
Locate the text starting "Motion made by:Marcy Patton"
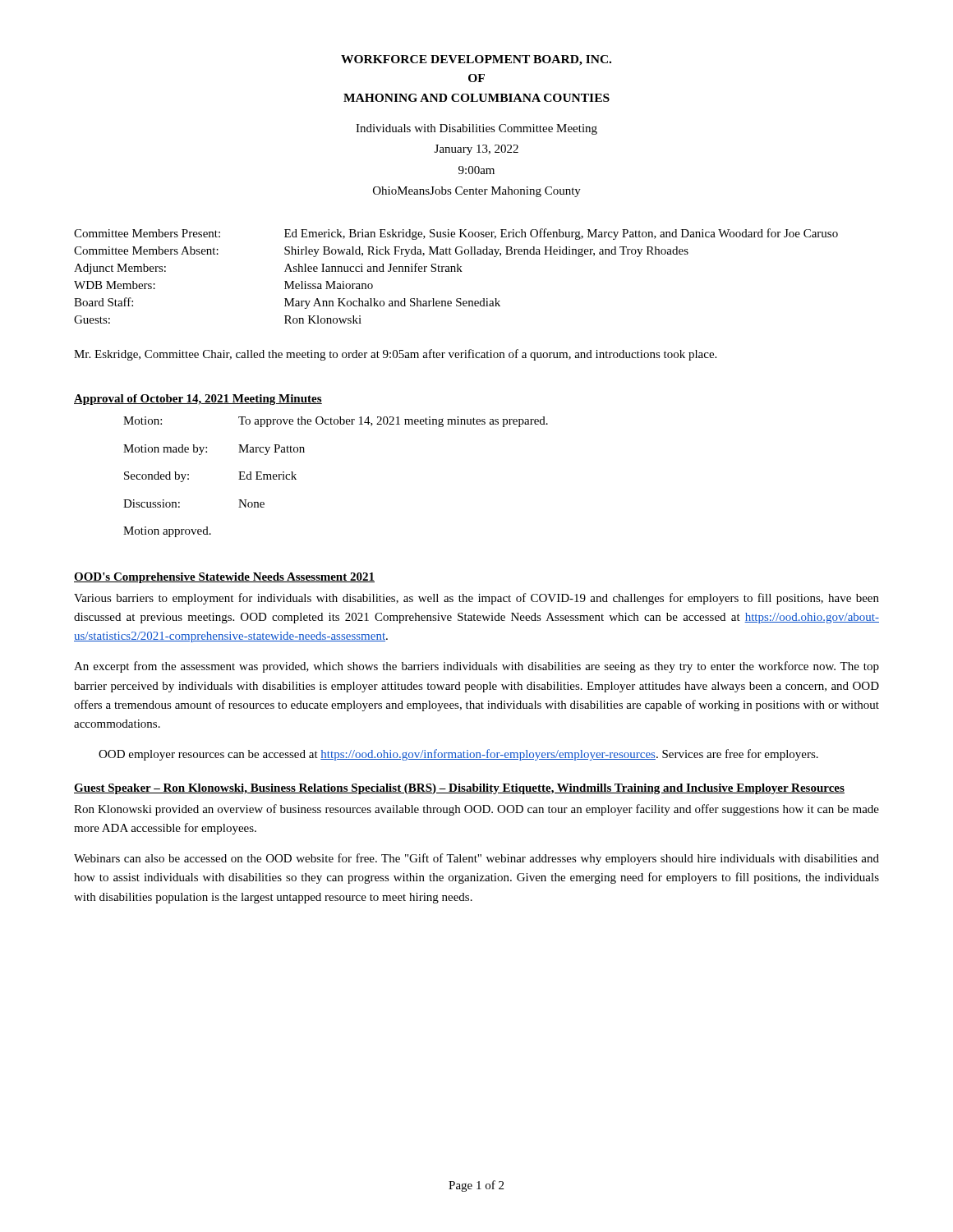pos(167,450)
